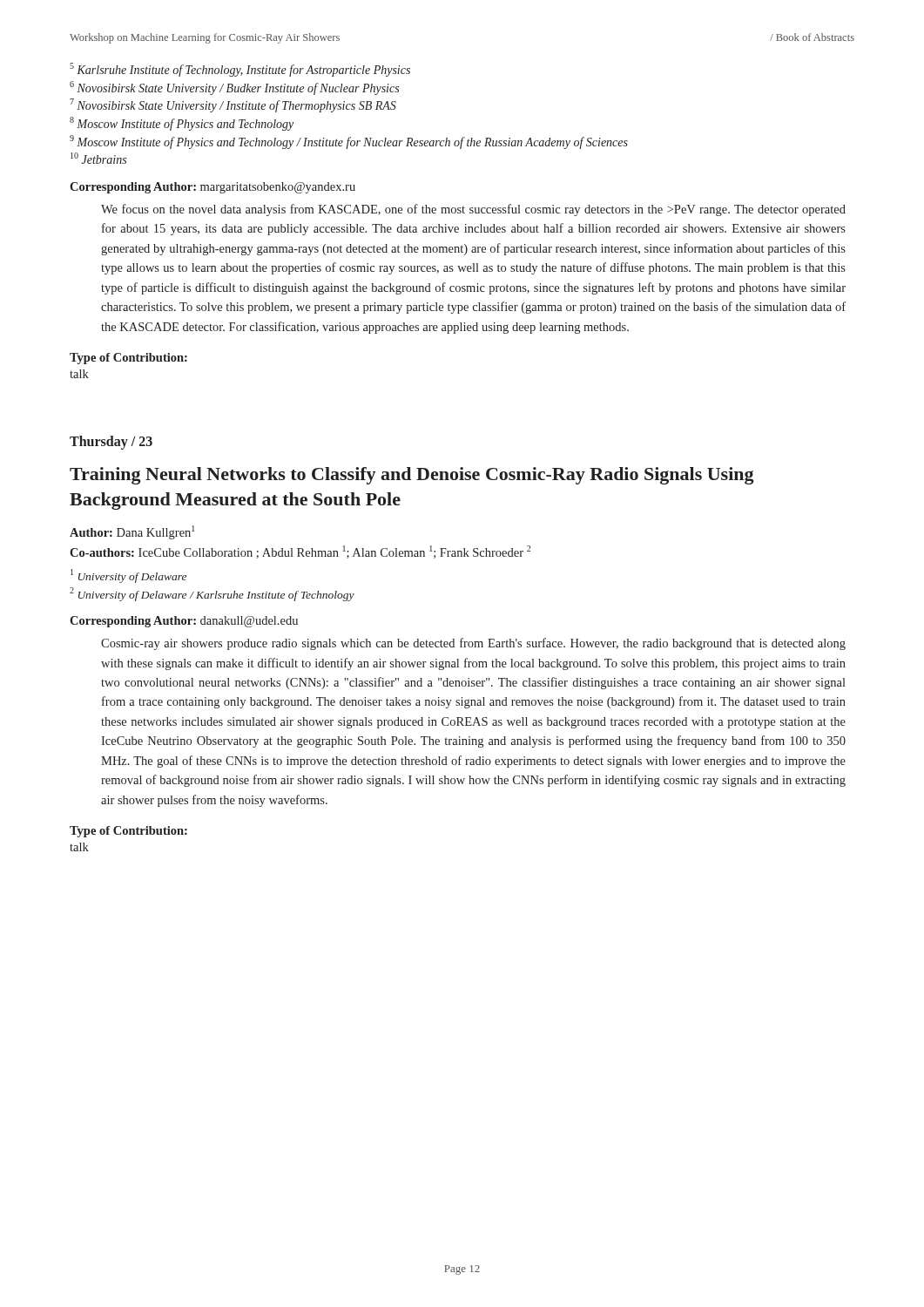Click on the region starting "7 Novosibirsk State University"
Viewport: 924px width, 1307px height.
pos(233,105)
